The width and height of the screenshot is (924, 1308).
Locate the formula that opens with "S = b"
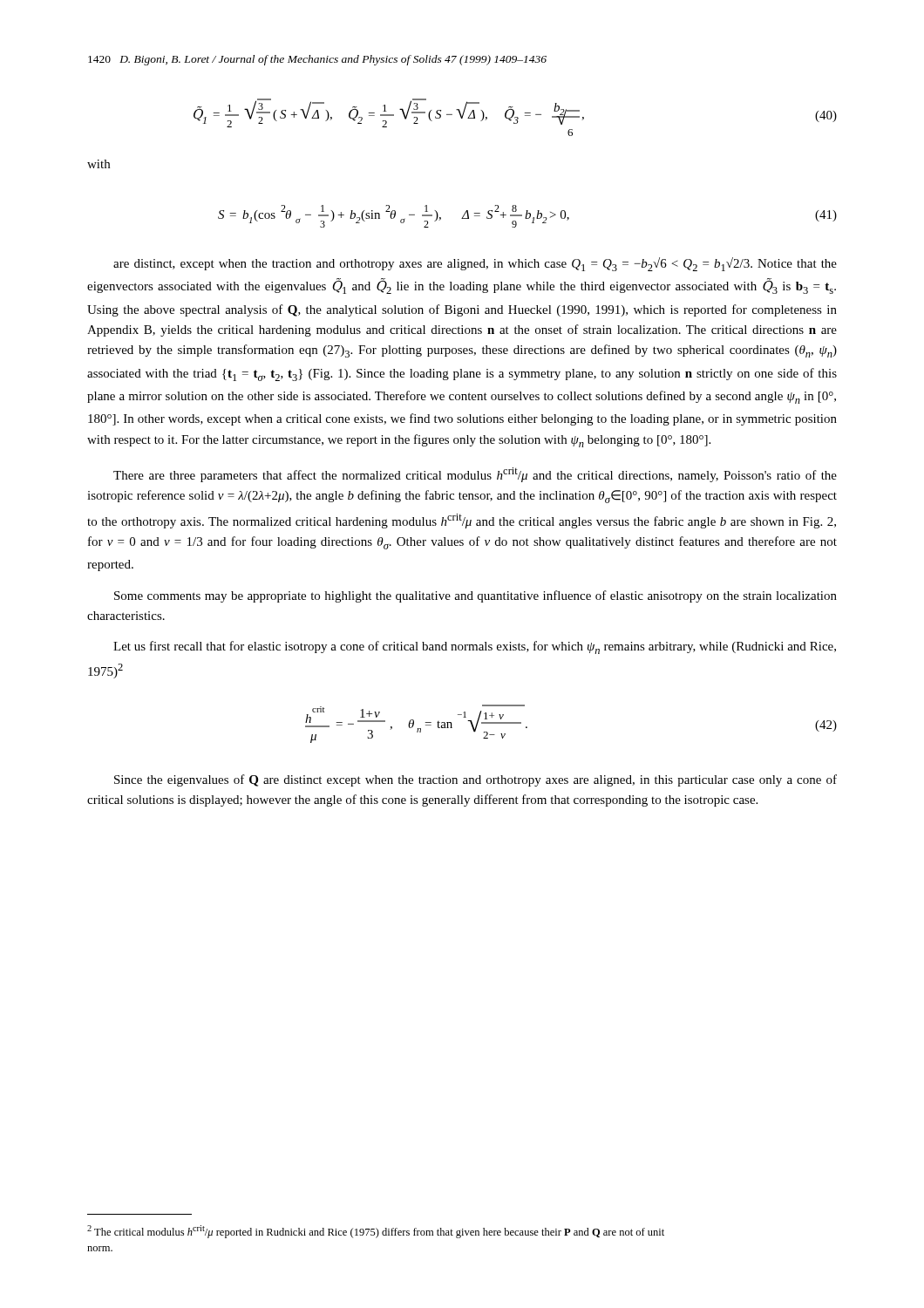462,215
